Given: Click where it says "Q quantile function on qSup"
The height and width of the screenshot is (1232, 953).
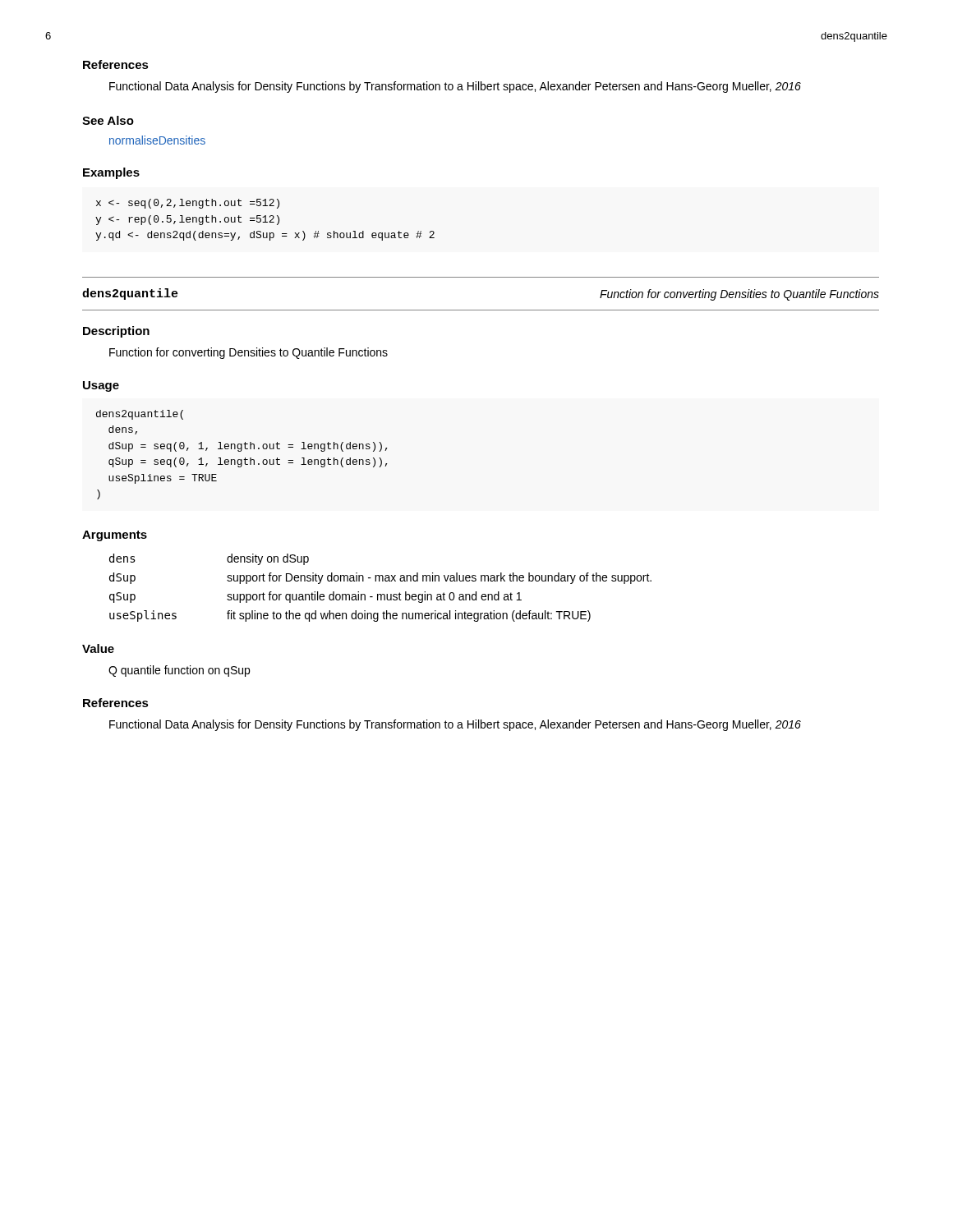Looking at the screenshot, I should tap(179, 670).
